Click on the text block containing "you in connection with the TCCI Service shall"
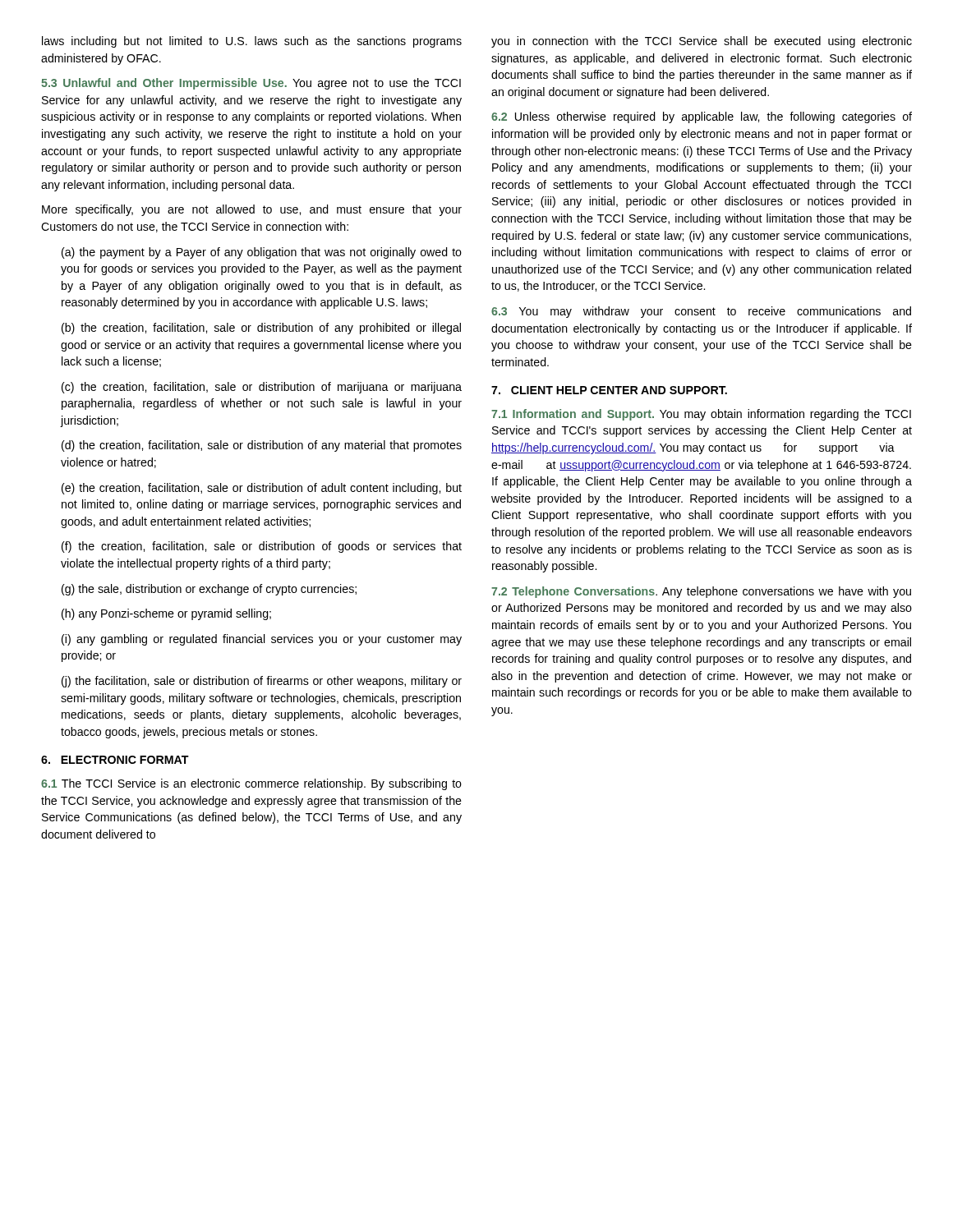The width and height of the screenshot is (953, 1232). click(702, 67)
